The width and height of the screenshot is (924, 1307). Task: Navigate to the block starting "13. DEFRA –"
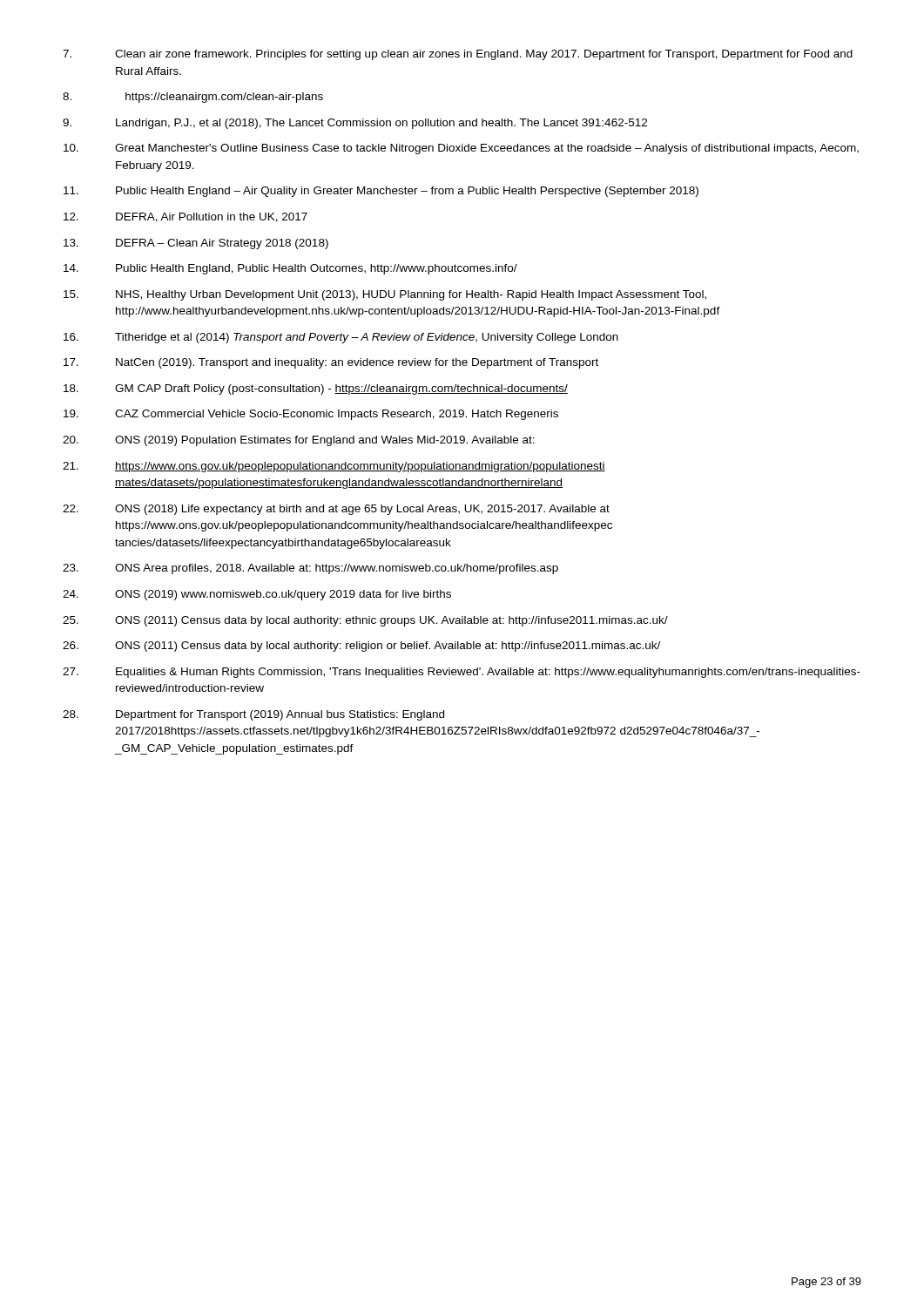click(196, 244)
